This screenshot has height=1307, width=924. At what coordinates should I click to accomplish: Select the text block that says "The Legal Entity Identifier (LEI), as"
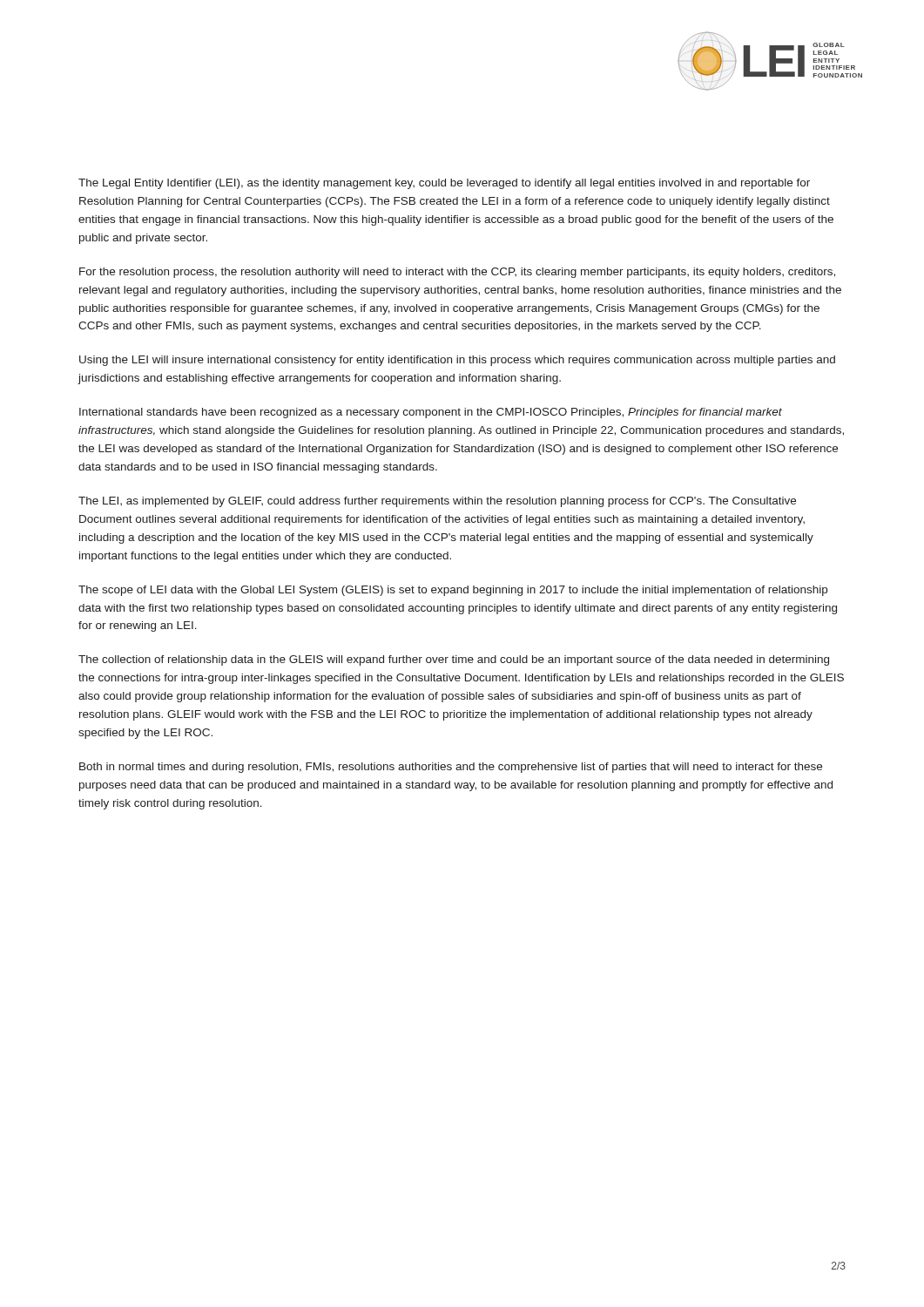point(456,210)
